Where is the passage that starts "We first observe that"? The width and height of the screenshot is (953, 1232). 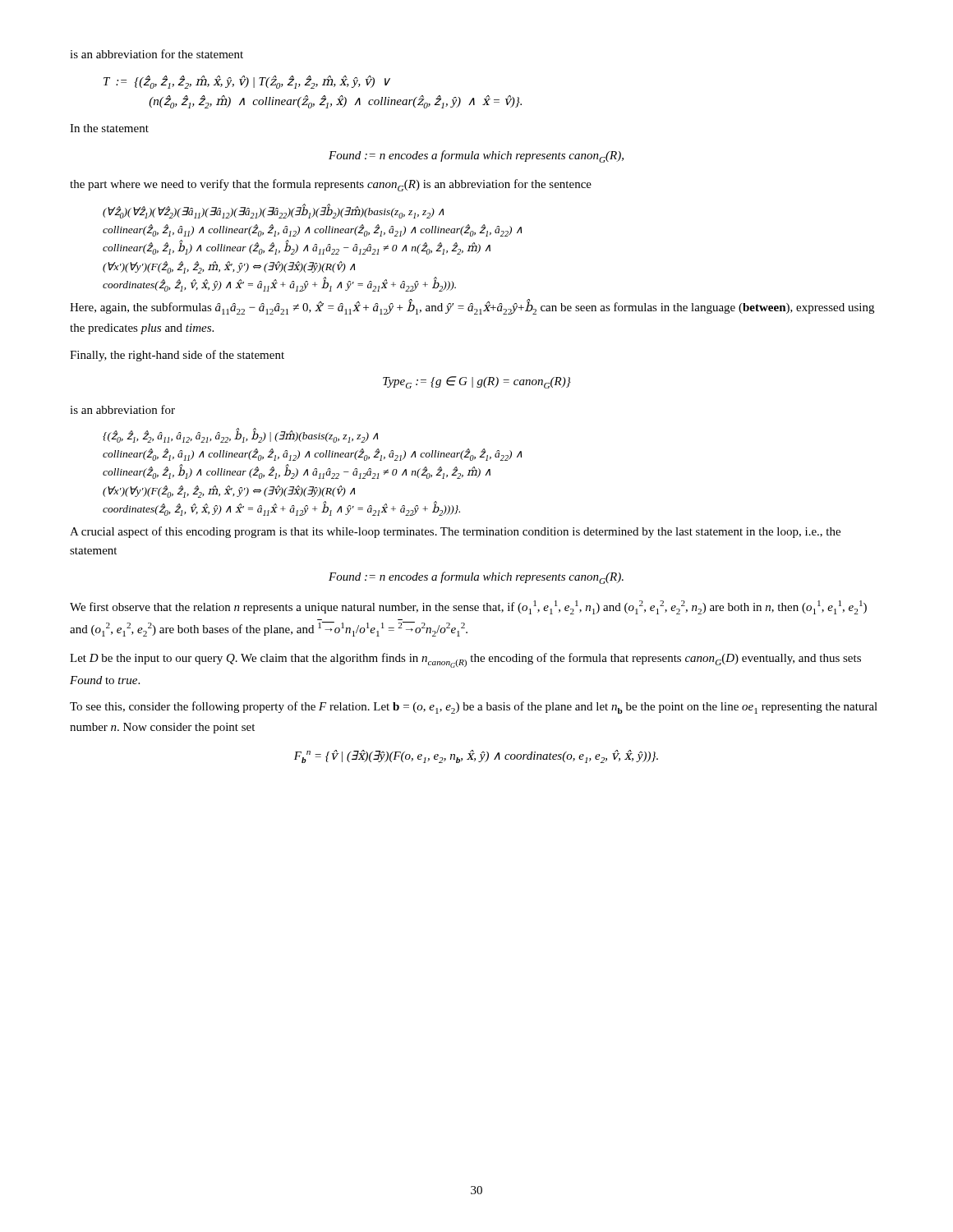click(x=476, y=666)
